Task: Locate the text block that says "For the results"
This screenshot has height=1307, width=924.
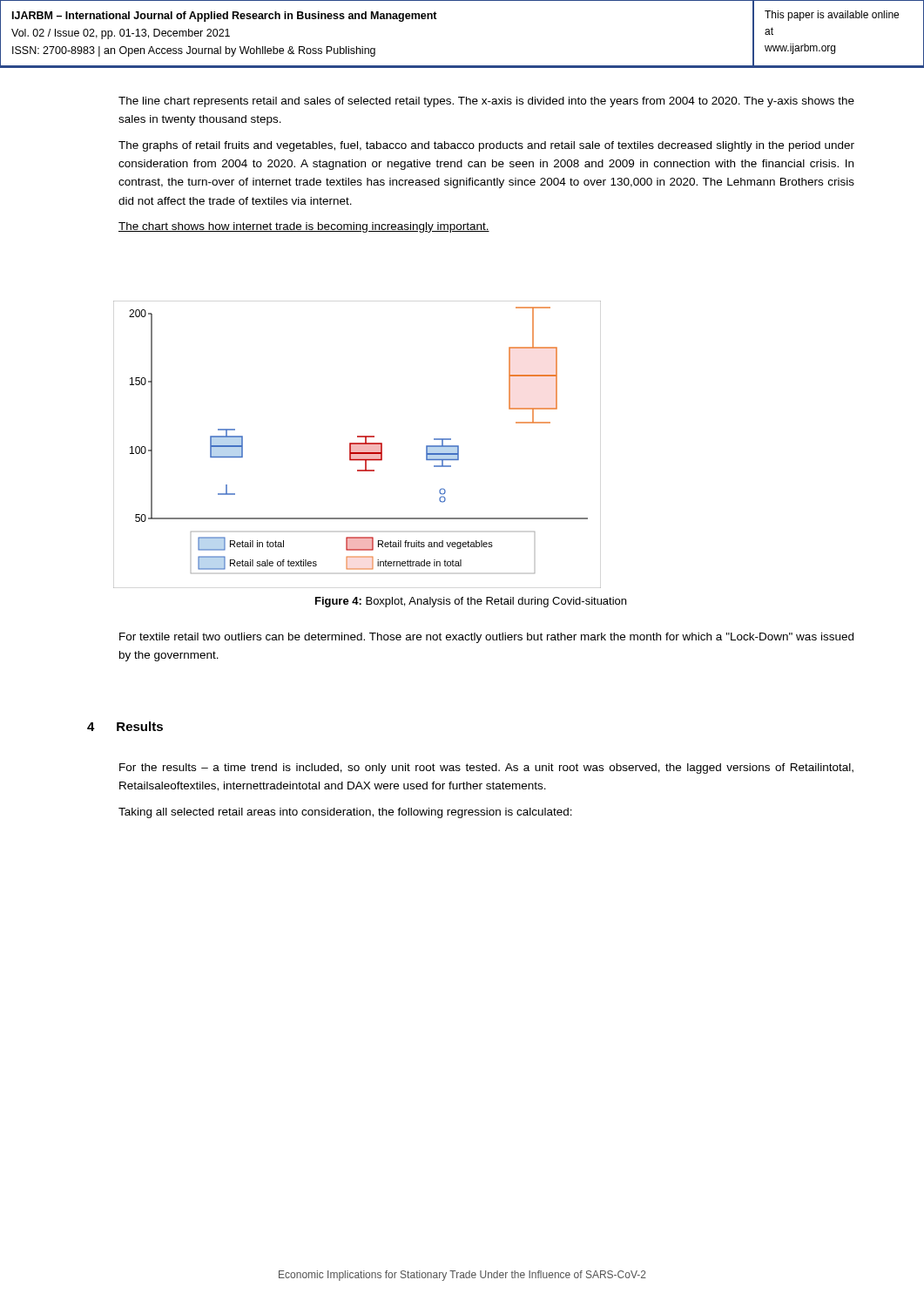Action: [486, 789]
